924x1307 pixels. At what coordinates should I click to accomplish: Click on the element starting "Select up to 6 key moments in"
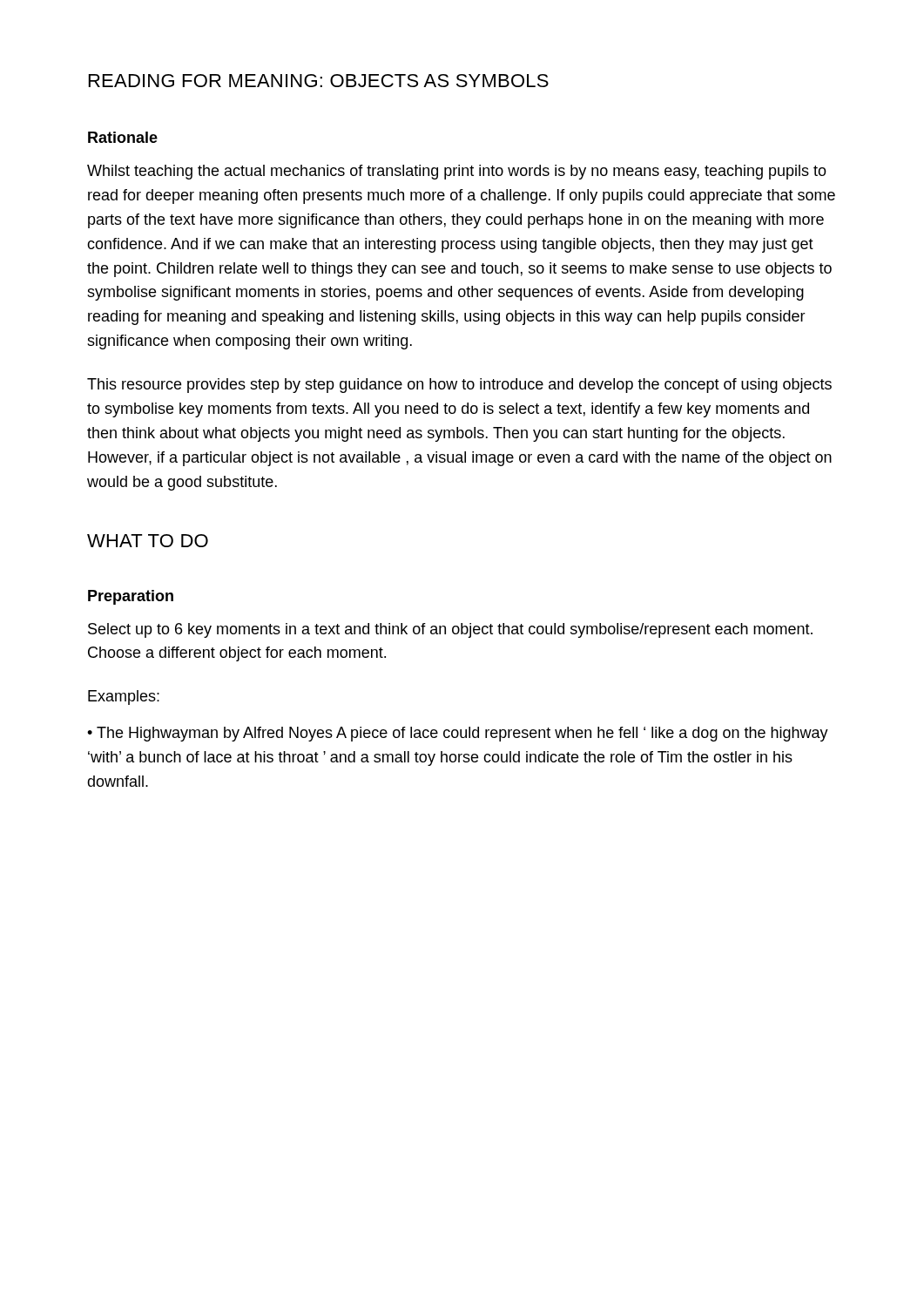pyautogui.click(x=462, y=642)
